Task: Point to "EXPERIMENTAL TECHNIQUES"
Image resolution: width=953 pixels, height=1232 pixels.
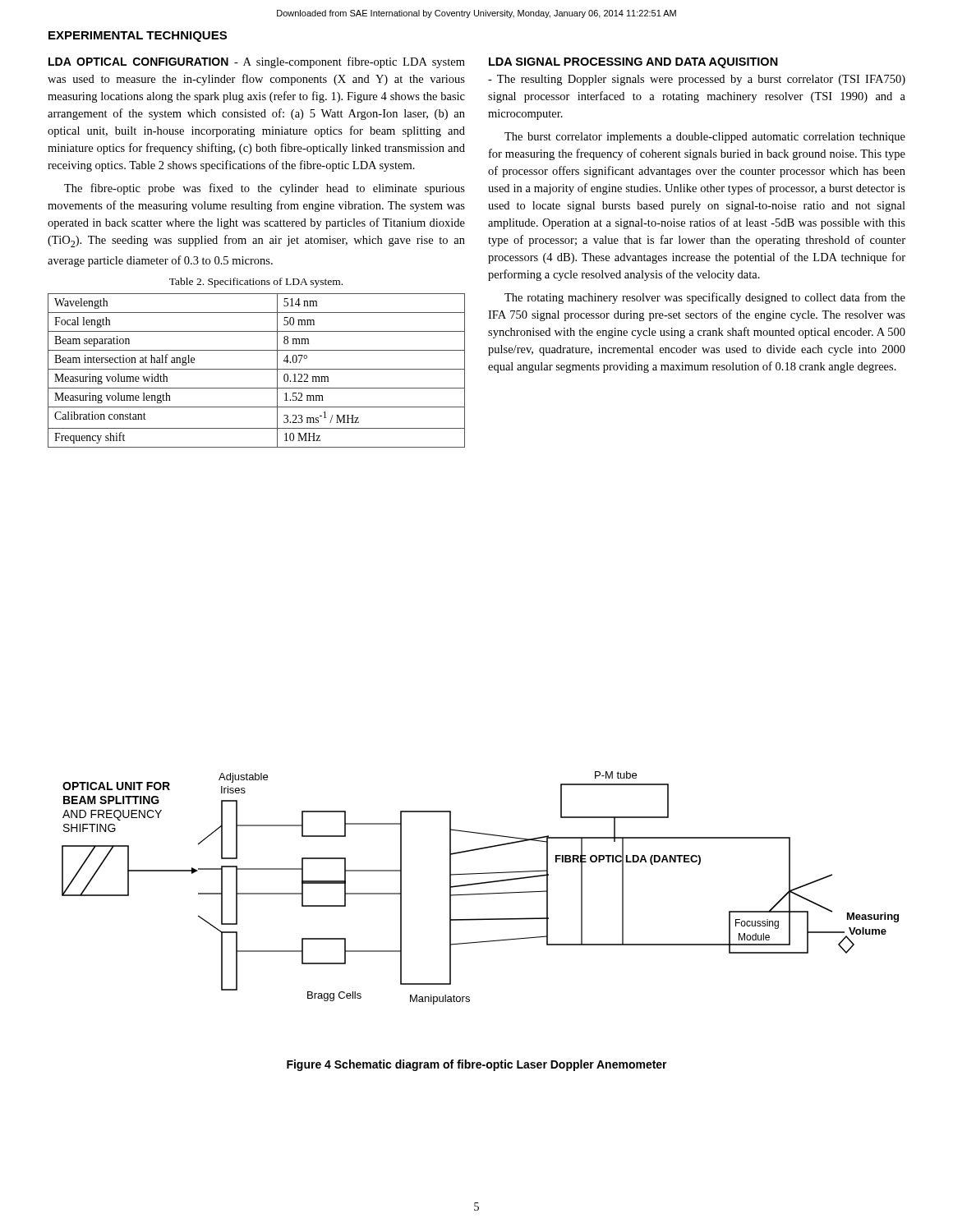Action: 137,35
